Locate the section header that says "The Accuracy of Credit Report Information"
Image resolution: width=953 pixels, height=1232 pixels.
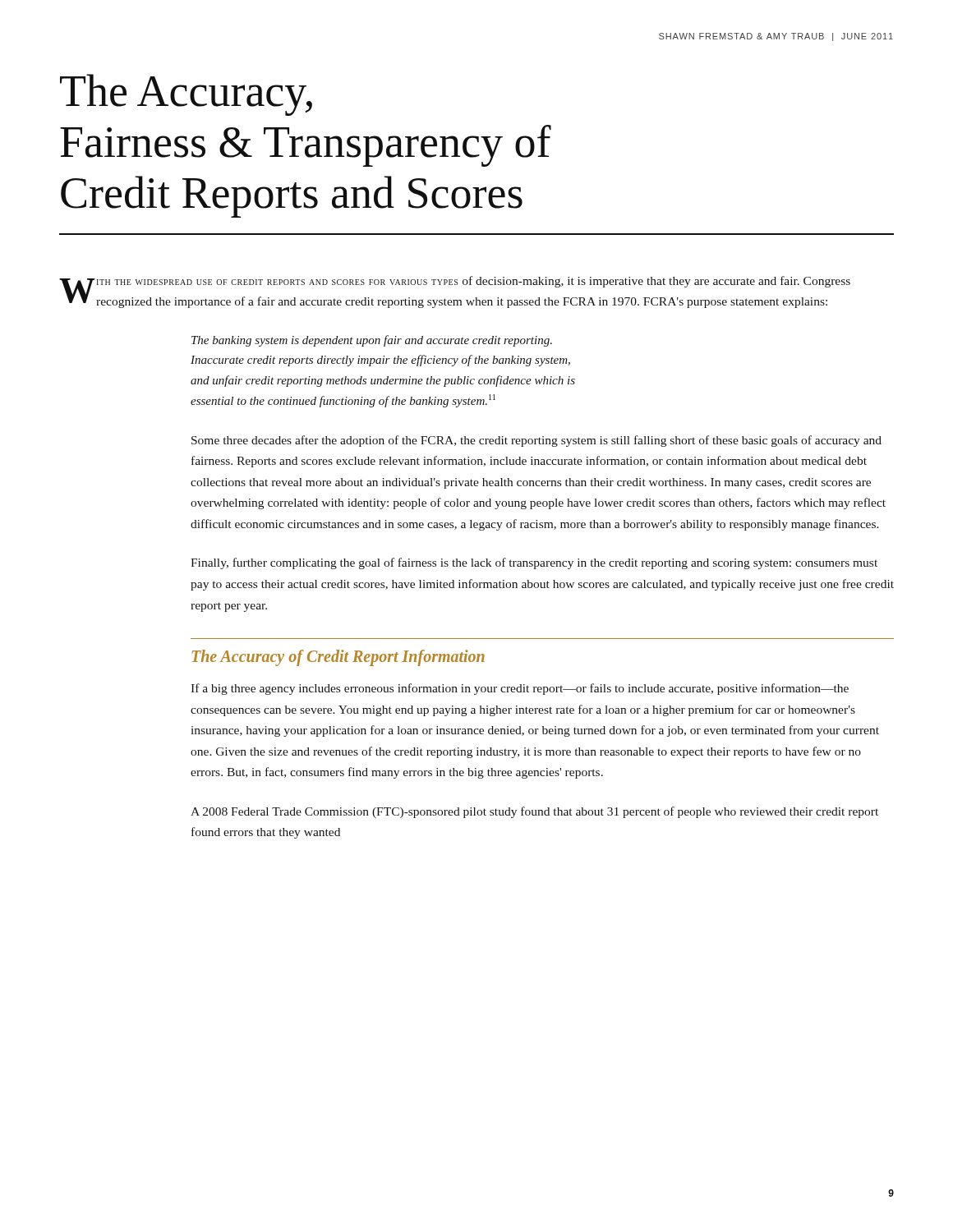pos(338,656)
